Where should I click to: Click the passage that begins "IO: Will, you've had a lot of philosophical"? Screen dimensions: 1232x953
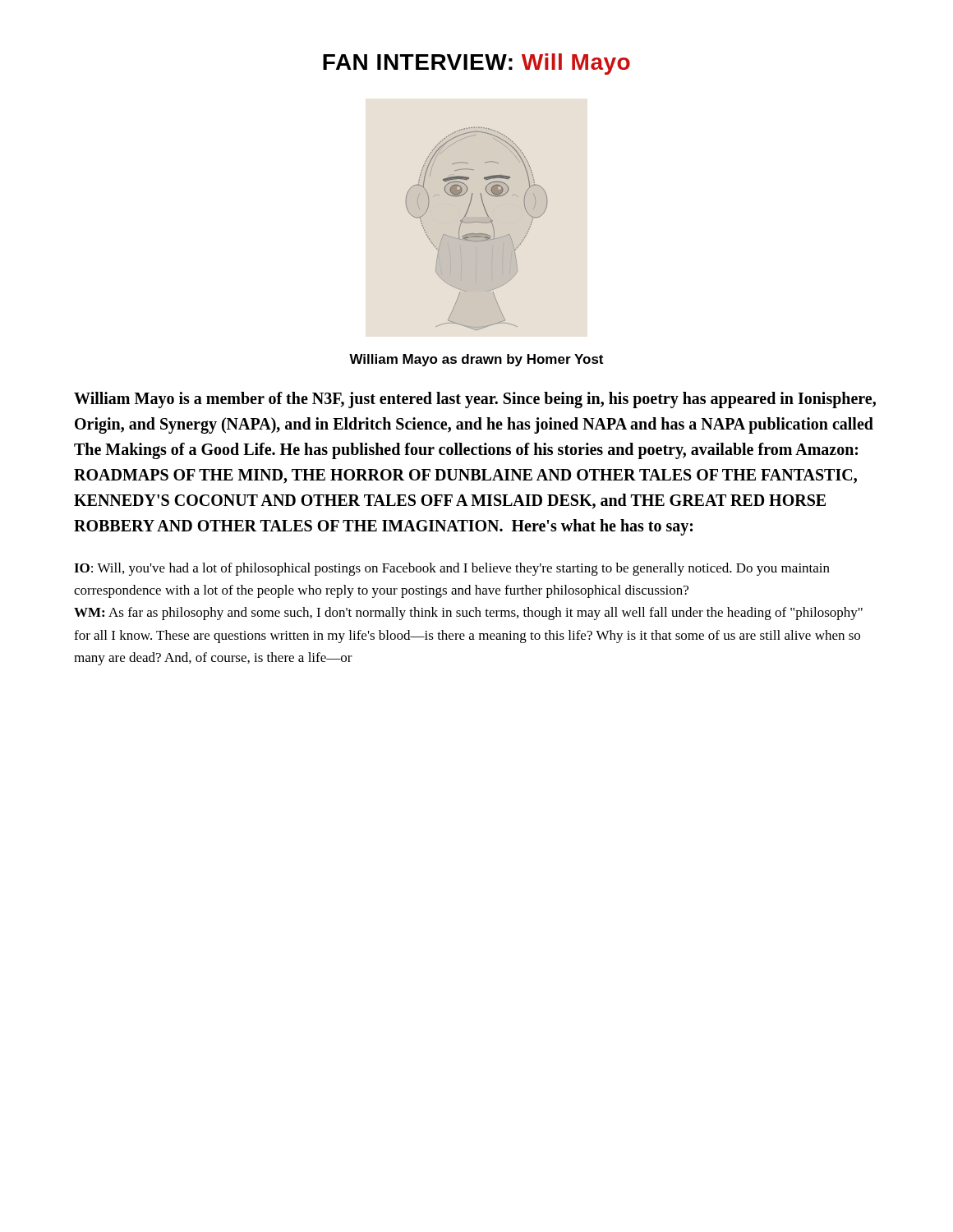pyautogui.click(x=469, y=613)
